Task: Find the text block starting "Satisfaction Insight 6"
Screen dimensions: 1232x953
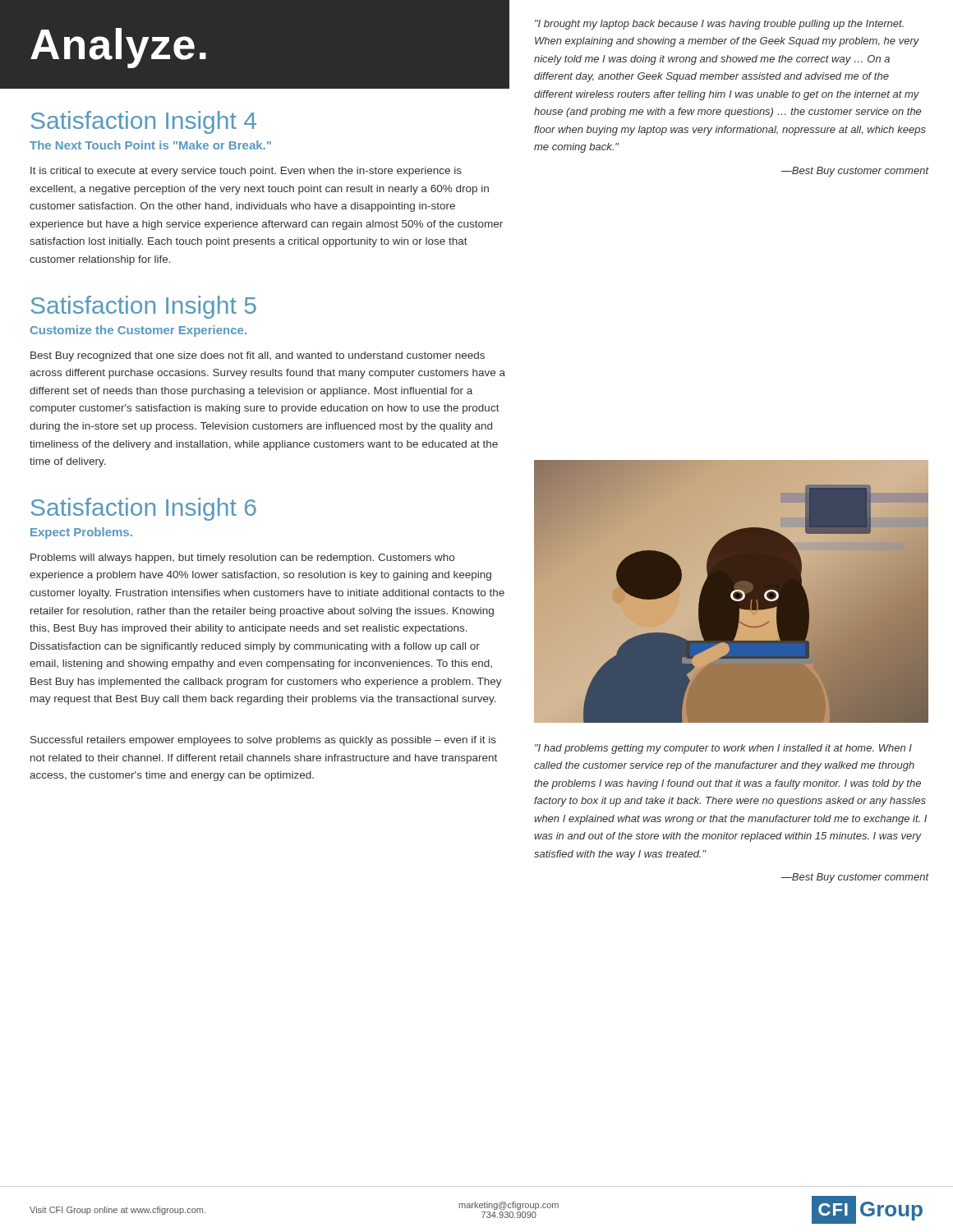Action: click(x=268, y=507)
